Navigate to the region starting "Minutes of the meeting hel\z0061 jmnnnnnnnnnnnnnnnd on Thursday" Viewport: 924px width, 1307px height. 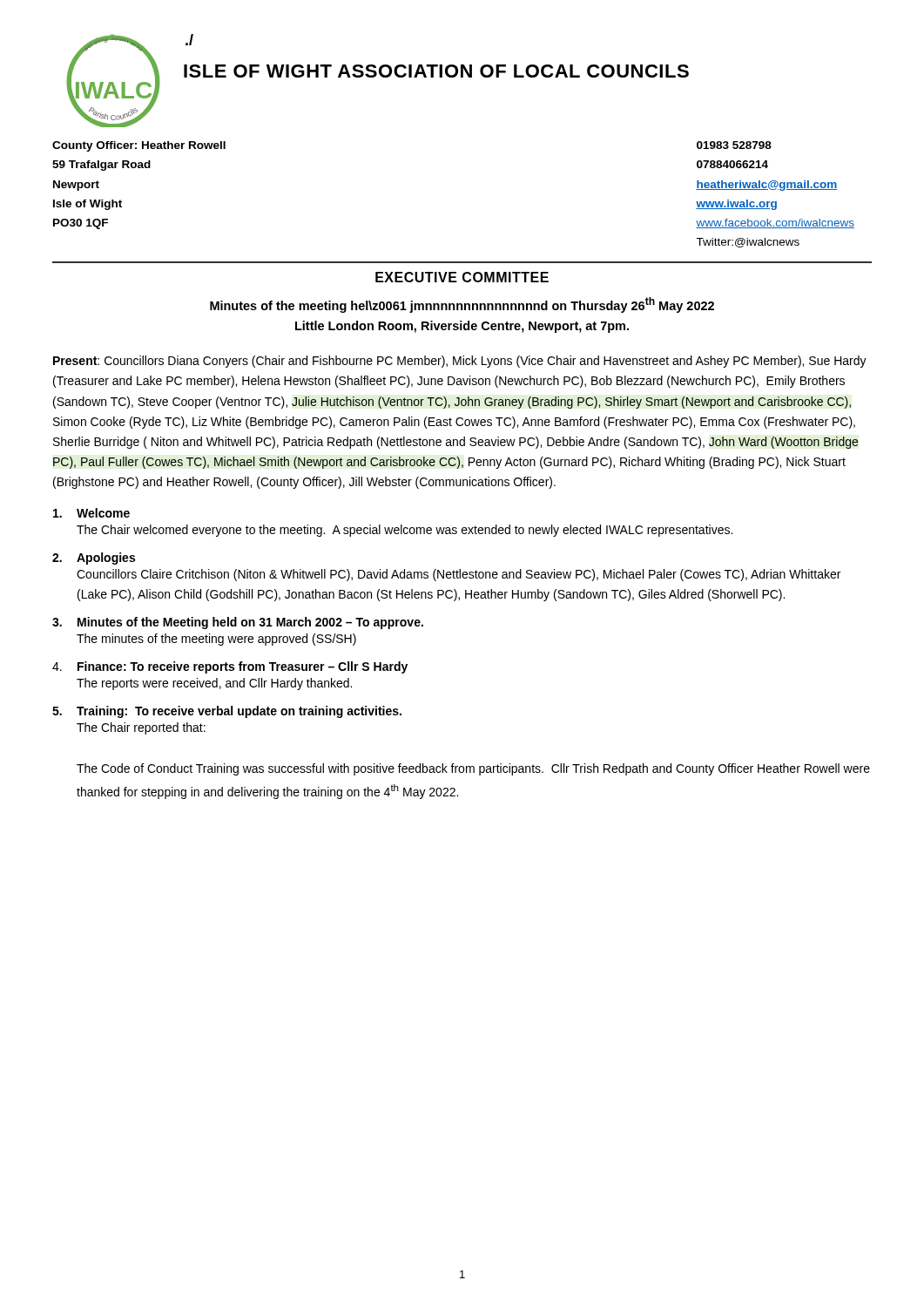click(x=462, y=314)
